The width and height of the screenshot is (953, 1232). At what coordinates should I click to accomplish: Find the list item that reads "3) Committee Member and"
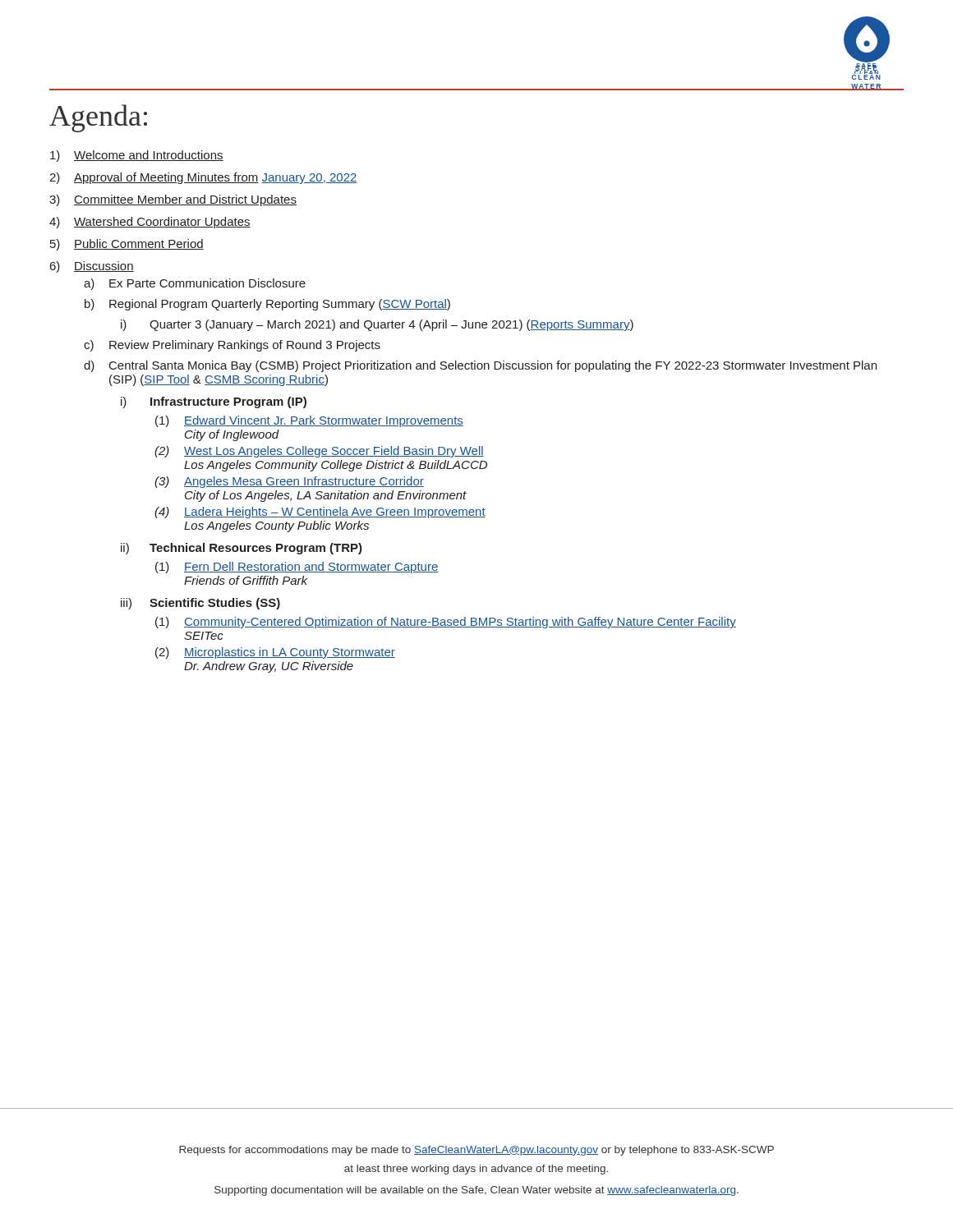173,199
